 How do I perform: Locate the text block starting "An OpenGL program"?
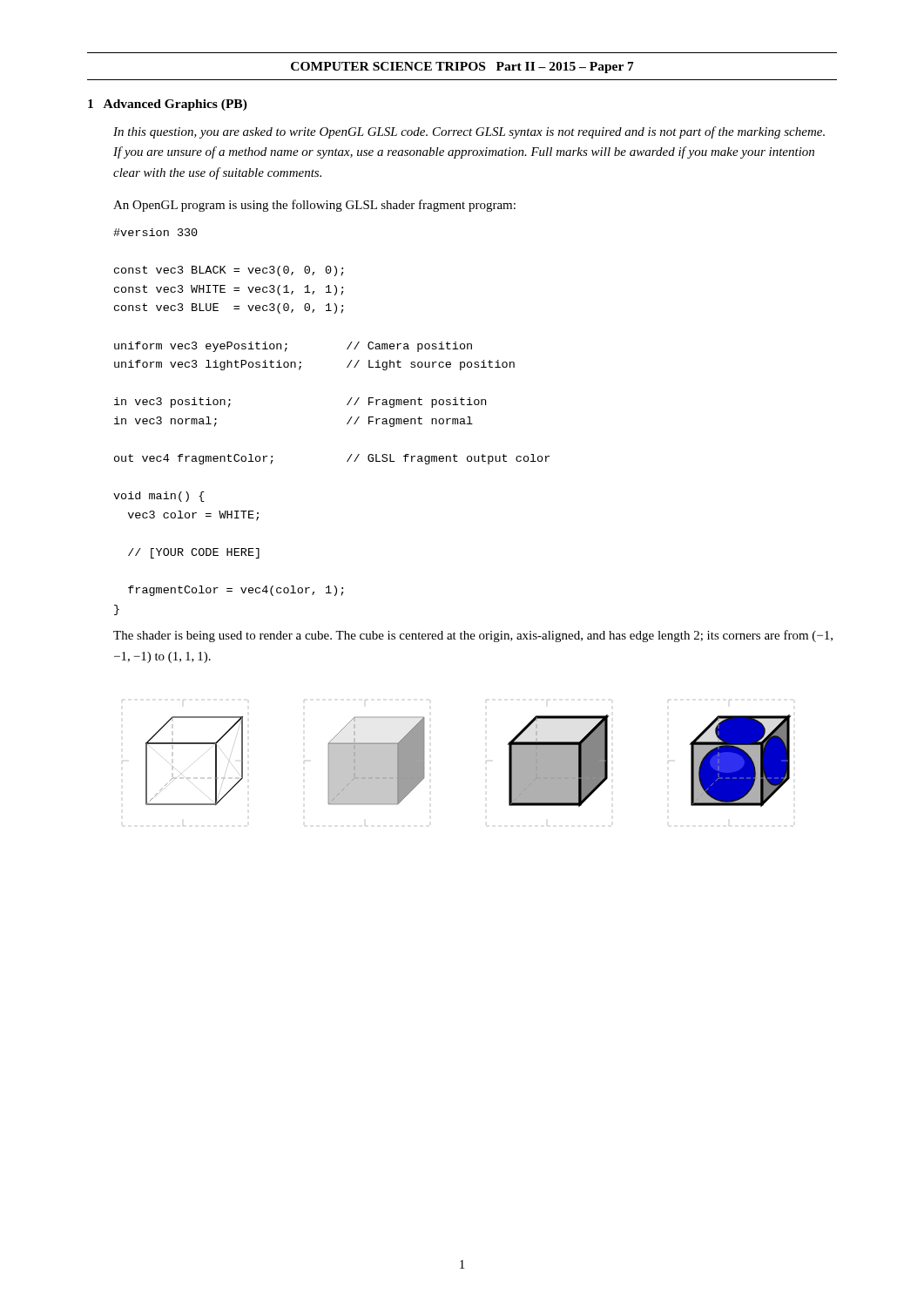pyautogui.click(x=315, y=205)
